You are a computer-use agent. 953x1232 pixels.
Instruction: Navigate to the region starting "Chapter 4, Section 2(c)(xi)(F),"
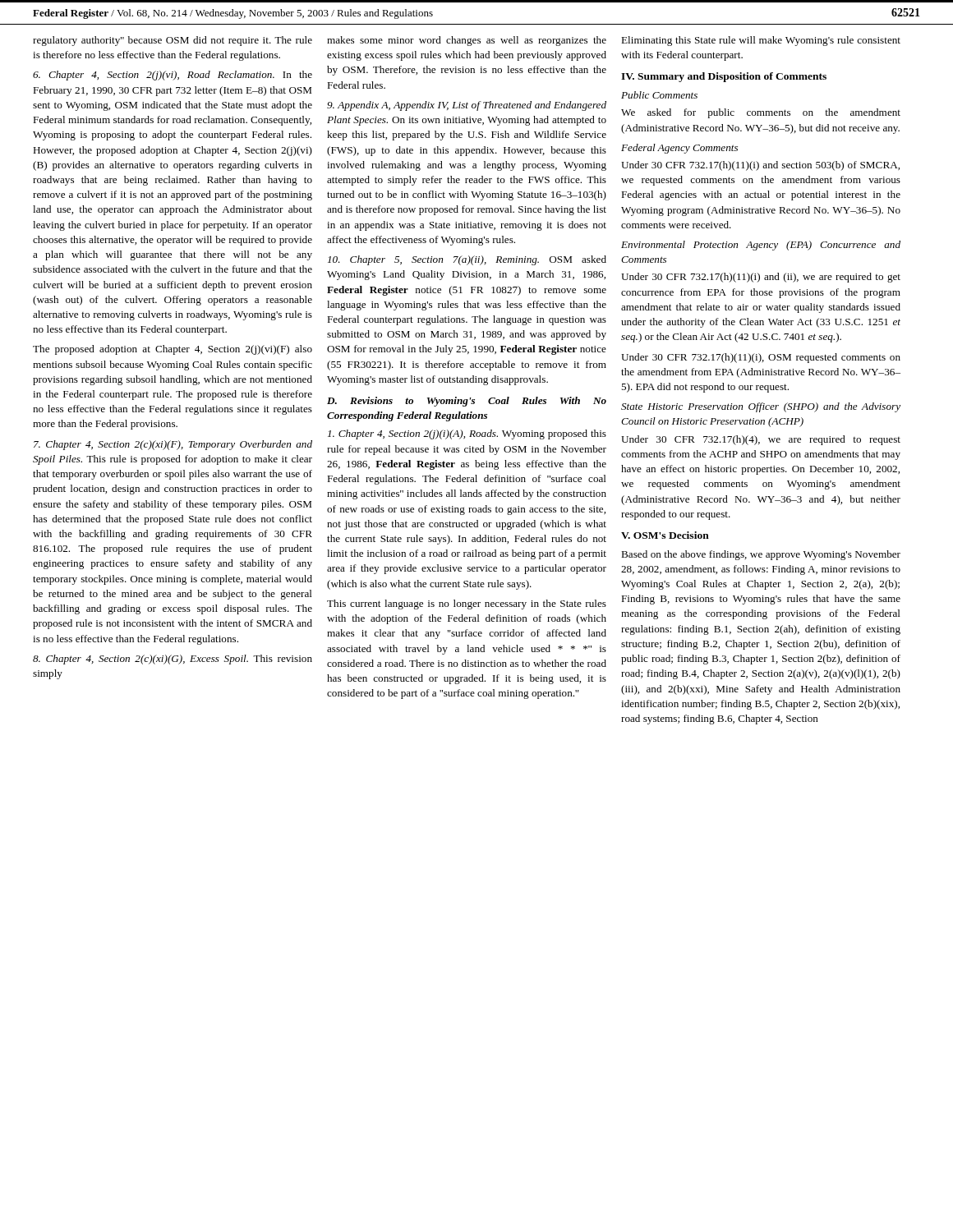[173, 541]
